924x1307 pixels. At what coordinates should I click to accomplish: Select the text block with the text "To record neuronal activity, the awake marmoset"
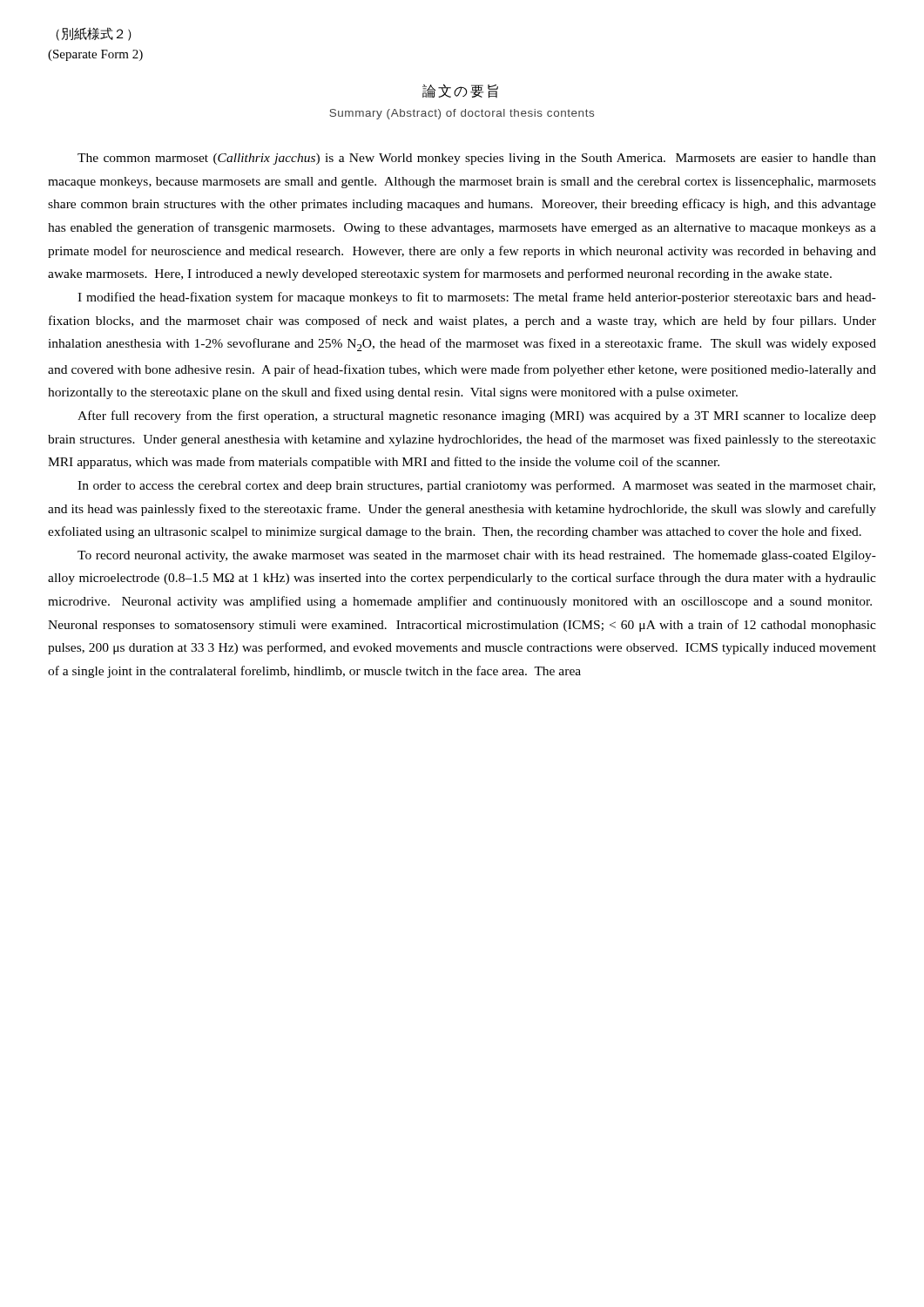(462, 612)
